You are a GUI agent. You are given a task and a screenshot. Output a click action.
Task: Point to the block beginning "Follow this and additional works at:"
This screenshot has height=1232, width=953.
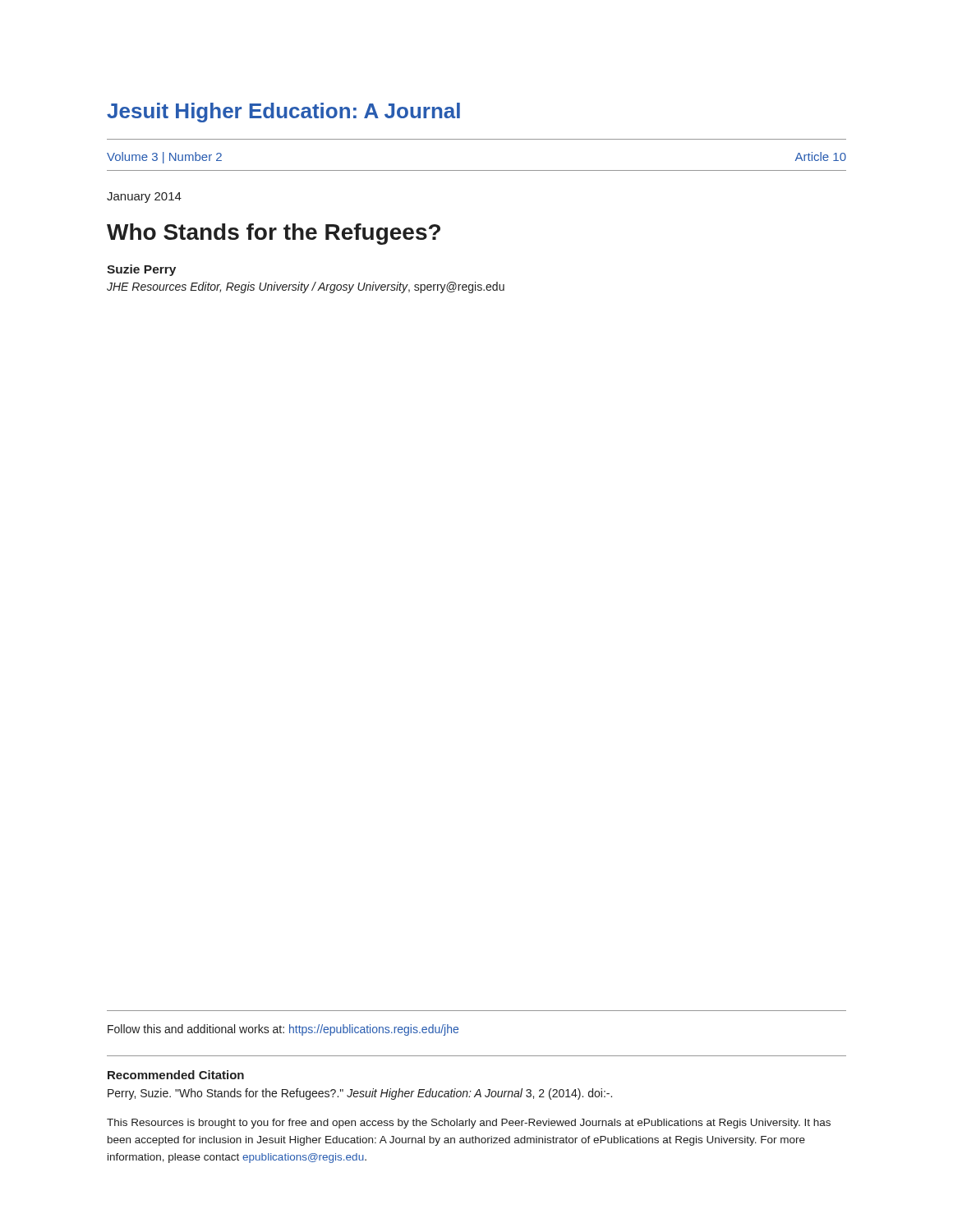(283, 1030)
